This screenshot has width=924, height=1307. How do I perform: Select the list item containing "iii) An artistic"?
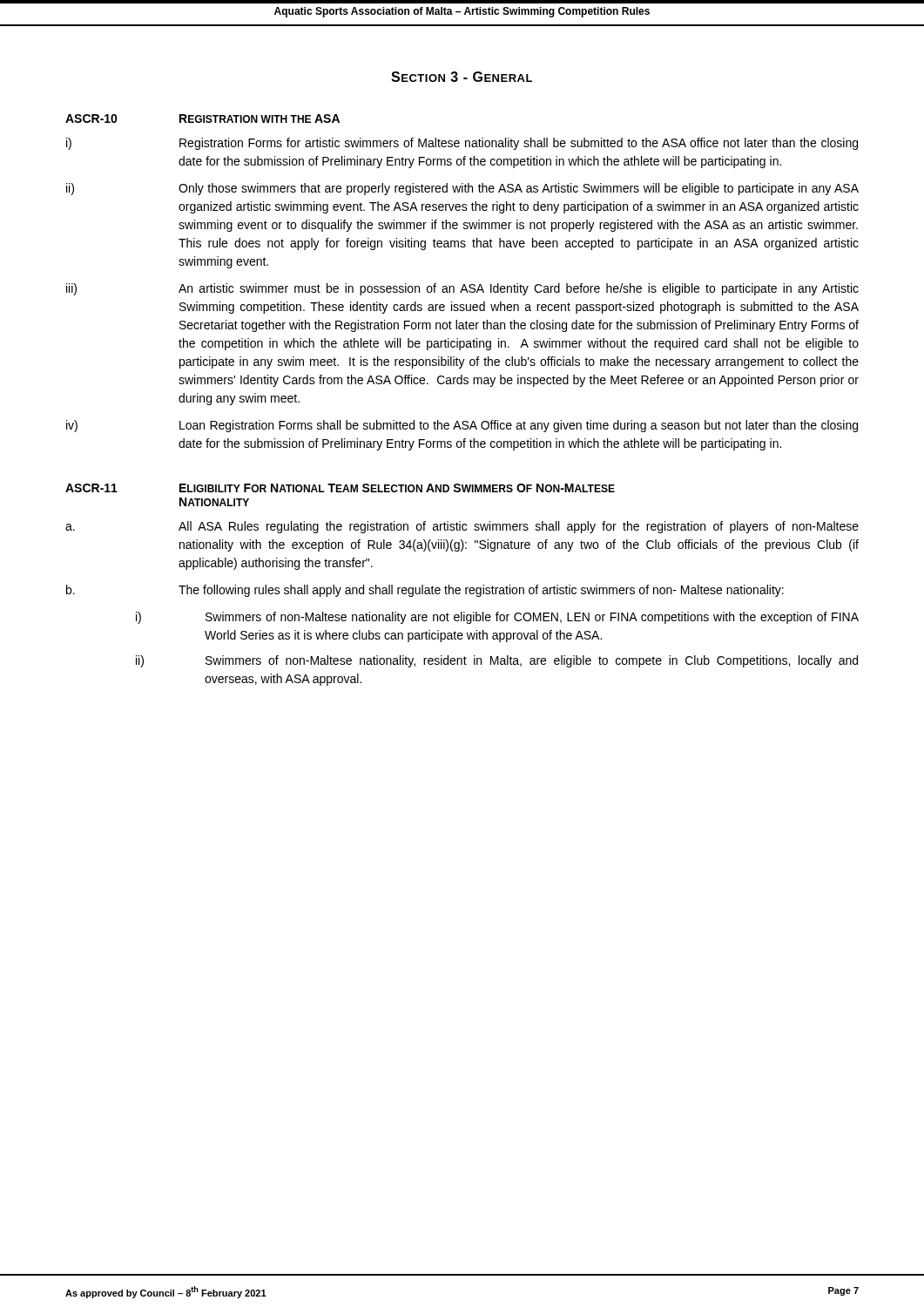[462, 344]
